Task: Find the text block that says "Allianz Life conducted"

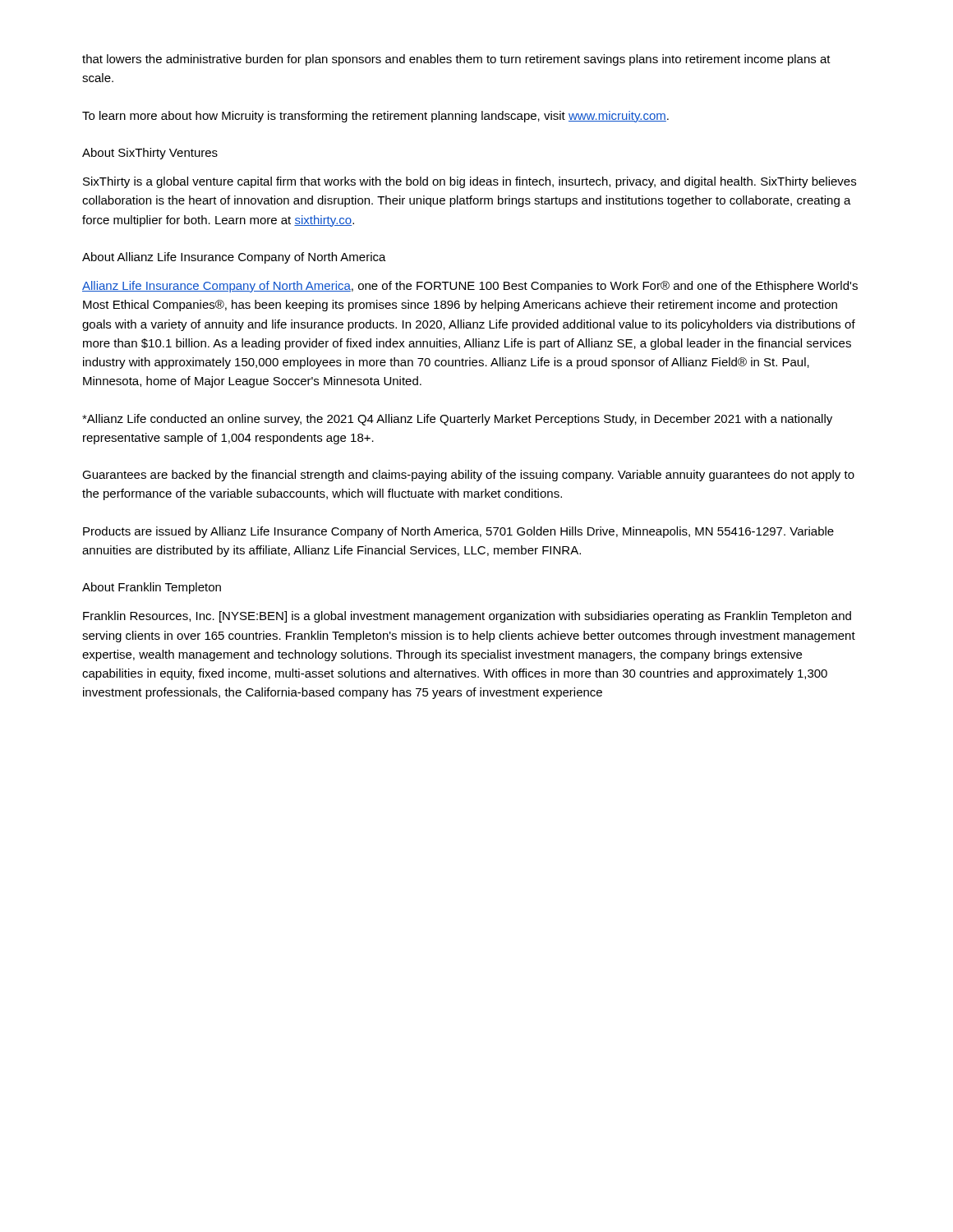Action: point(457,428)
